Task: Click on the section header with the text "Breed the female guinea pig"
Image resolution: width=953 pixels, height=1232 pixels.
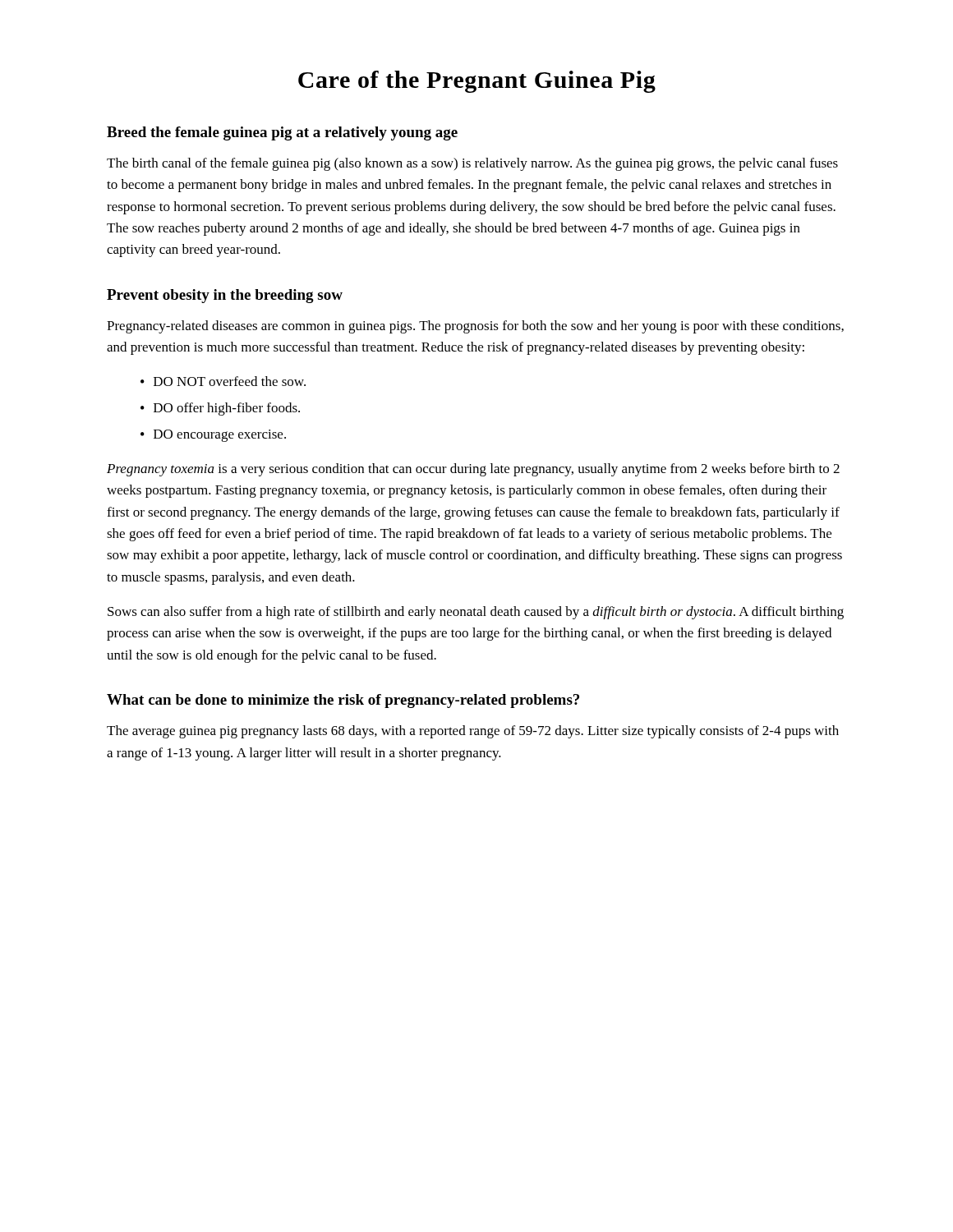Action: [282, 132]
